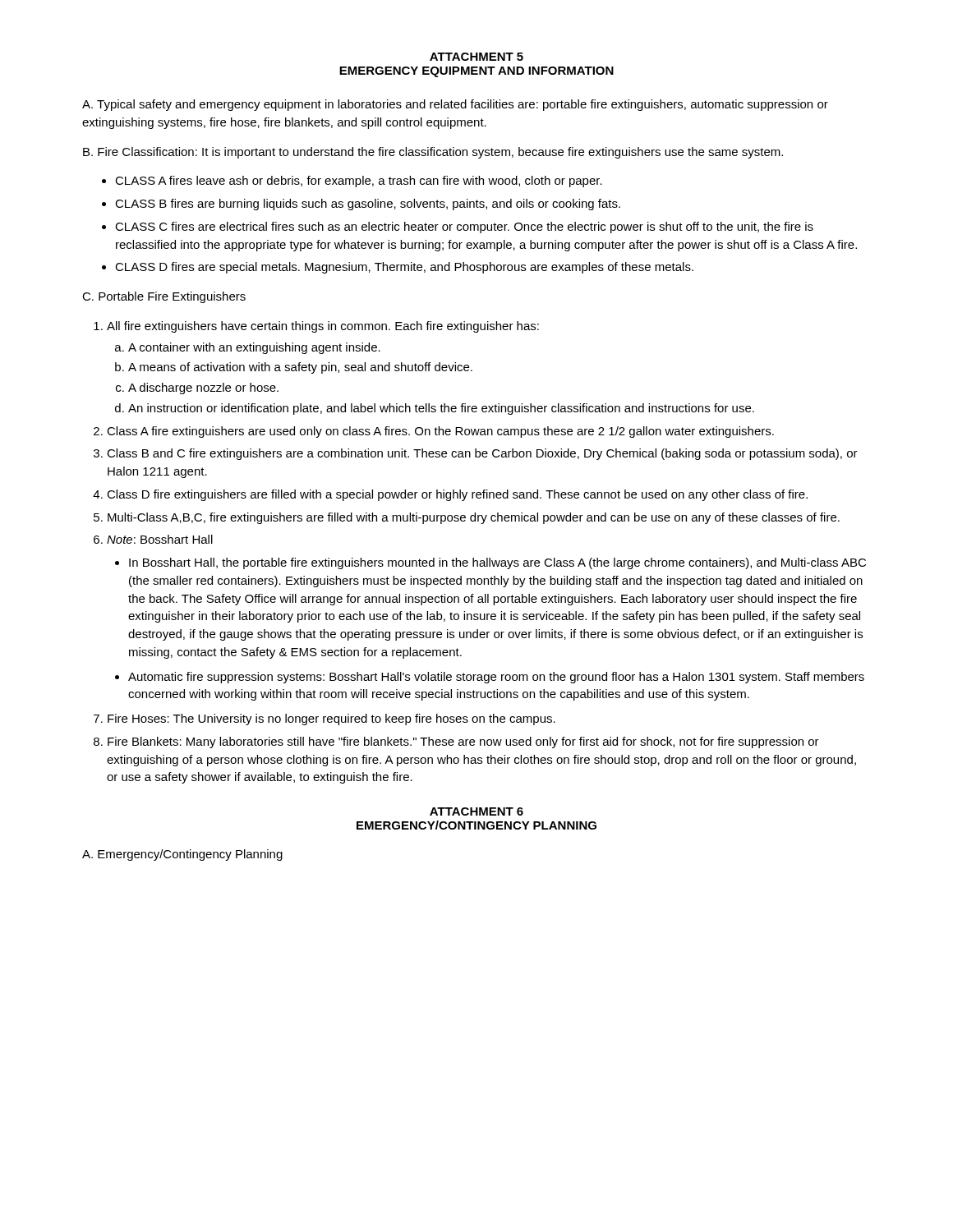953x1232 pixels.
Task: Click on the list item with the text "Note: Bosshart Hall In Bosshart"
Action: [x=489, y=618]
